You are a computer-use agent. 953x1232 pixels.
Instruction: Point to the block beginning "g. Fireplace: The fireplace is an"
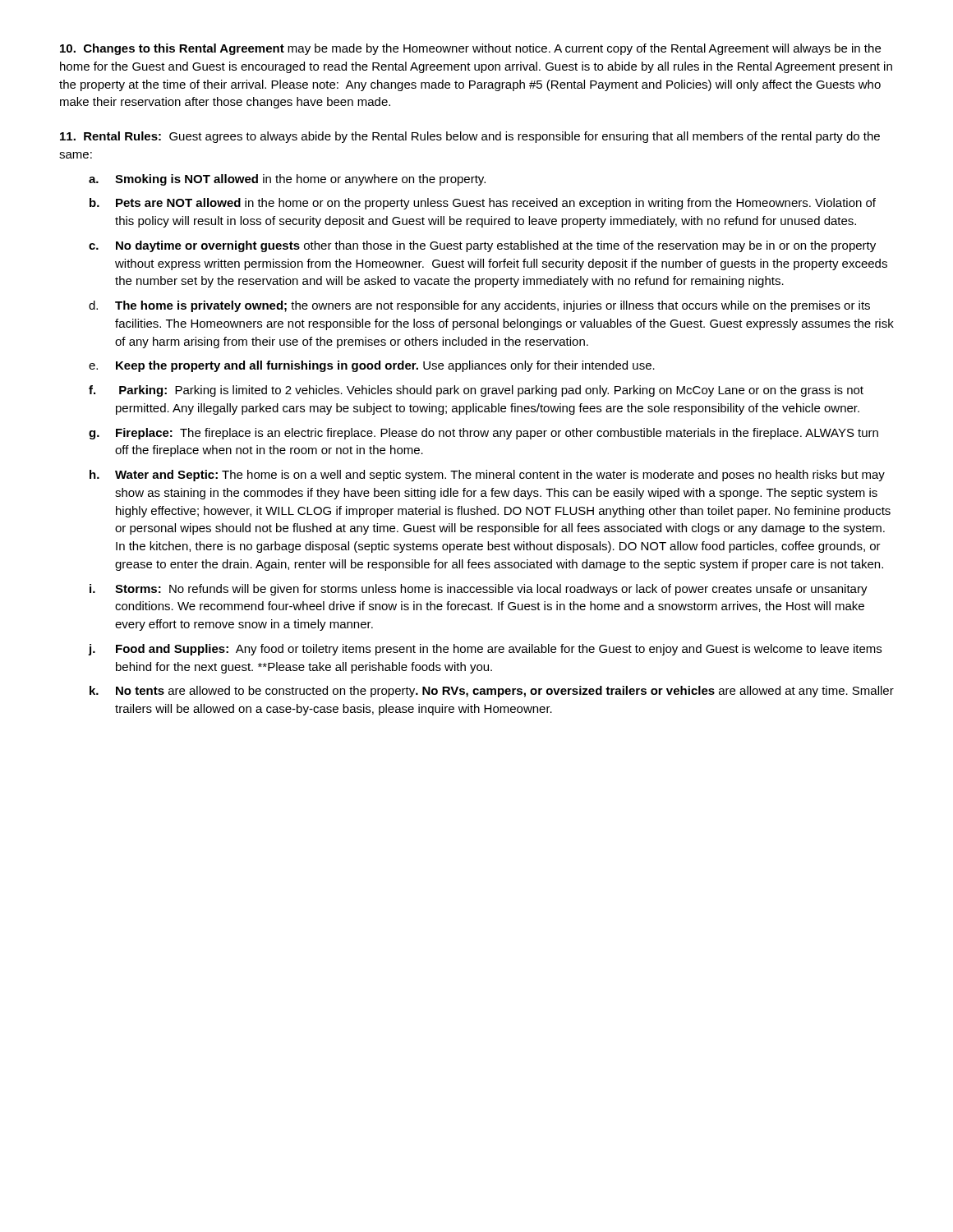[491, 441]
